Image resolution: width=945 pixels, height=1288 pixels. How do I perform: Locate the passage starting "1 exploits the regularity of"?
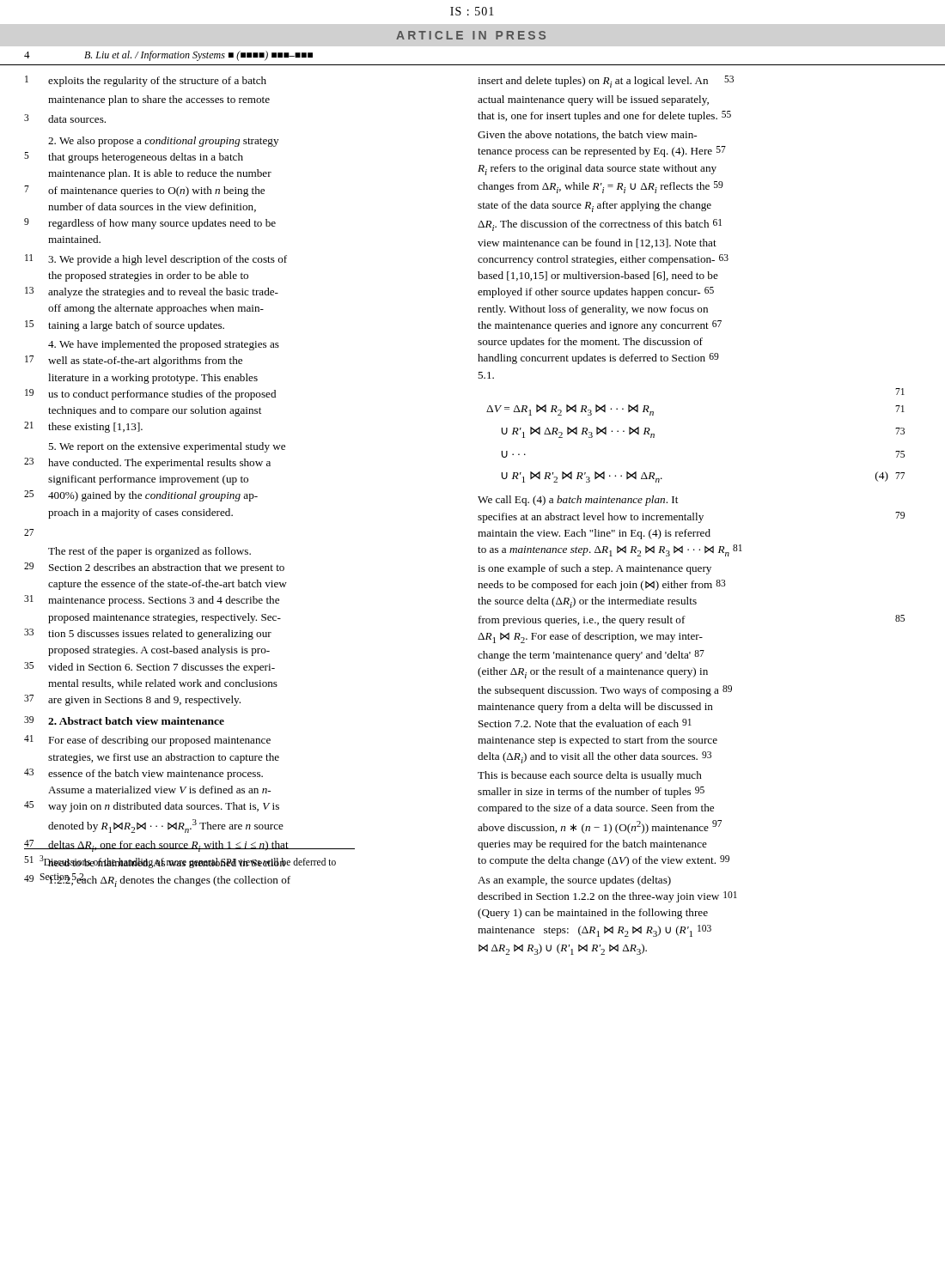pos(145,80)
